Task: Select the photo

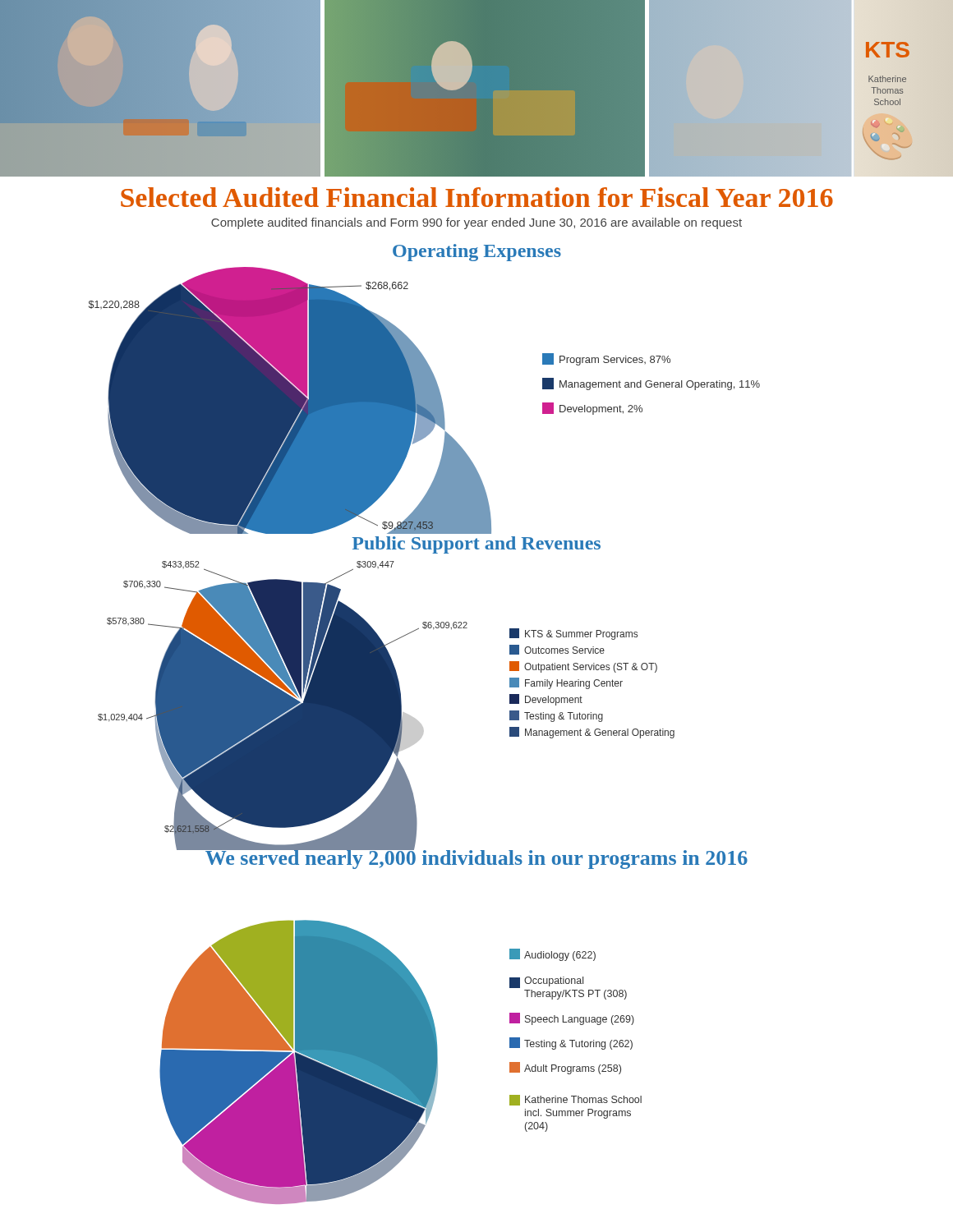Action: pyautogui.click(x=476, y=88)
